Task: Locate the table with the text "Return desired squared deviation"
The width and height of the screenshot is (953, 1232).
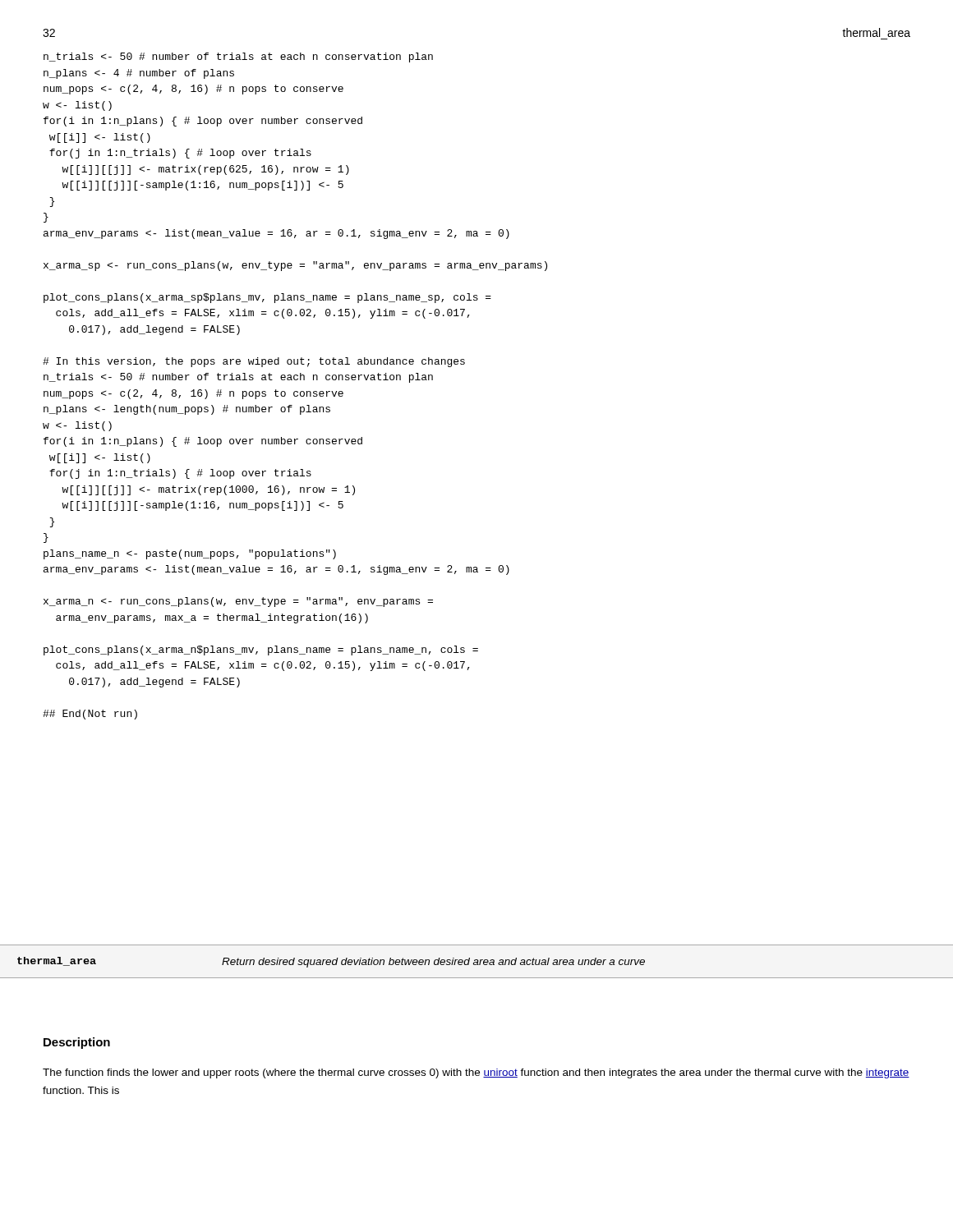Action: 476,961
